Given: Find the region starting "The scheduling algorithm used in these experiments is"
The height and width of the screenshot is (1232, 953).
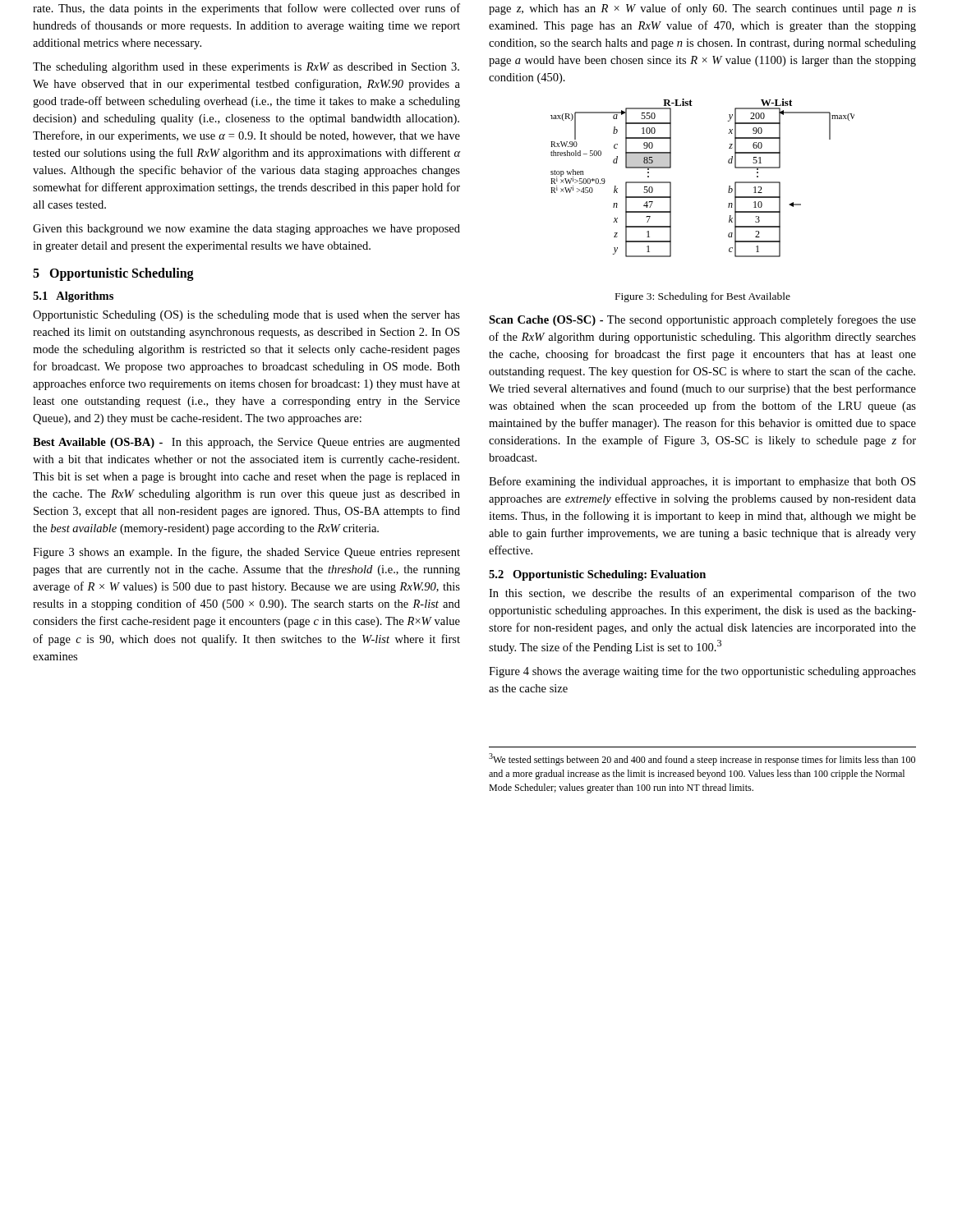Looking at the screenshot, I should [246, 136].
